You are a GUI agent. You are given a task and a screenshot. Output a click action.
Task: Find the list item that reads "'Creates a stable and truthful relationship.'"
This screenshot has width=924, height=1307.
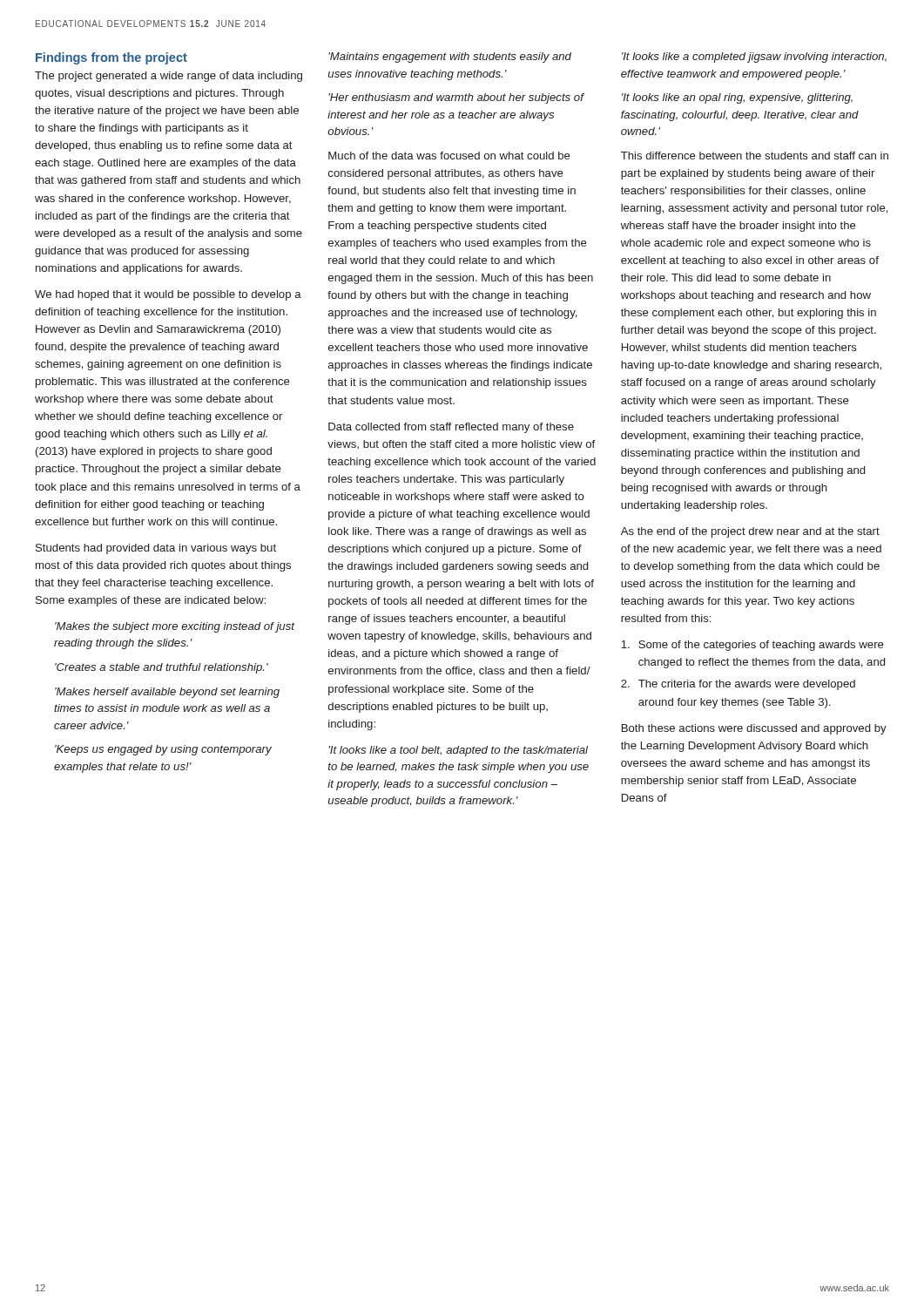[179, 667]
